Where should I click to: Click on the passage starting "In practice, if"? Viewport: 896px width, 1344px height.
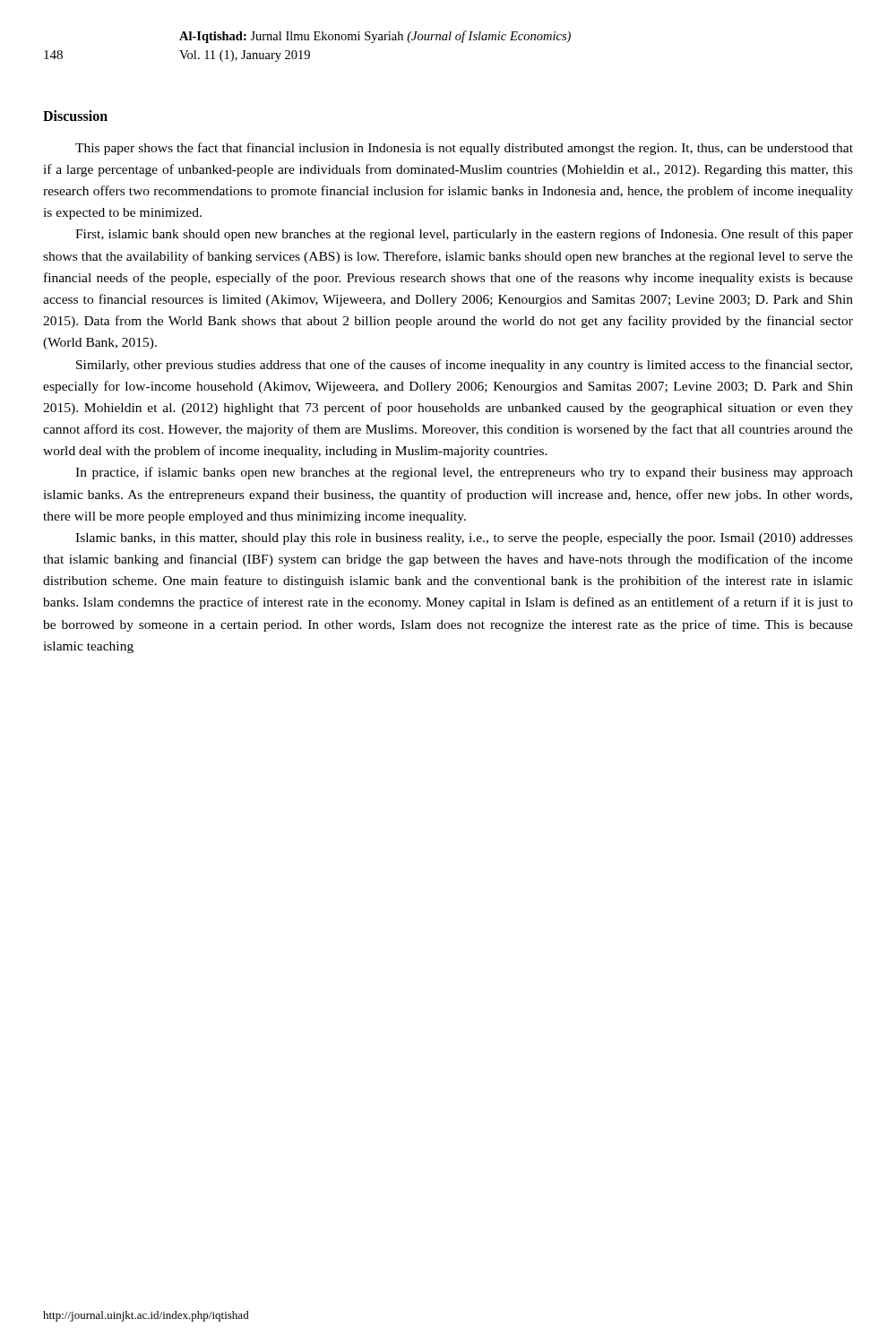pos(448,494)
